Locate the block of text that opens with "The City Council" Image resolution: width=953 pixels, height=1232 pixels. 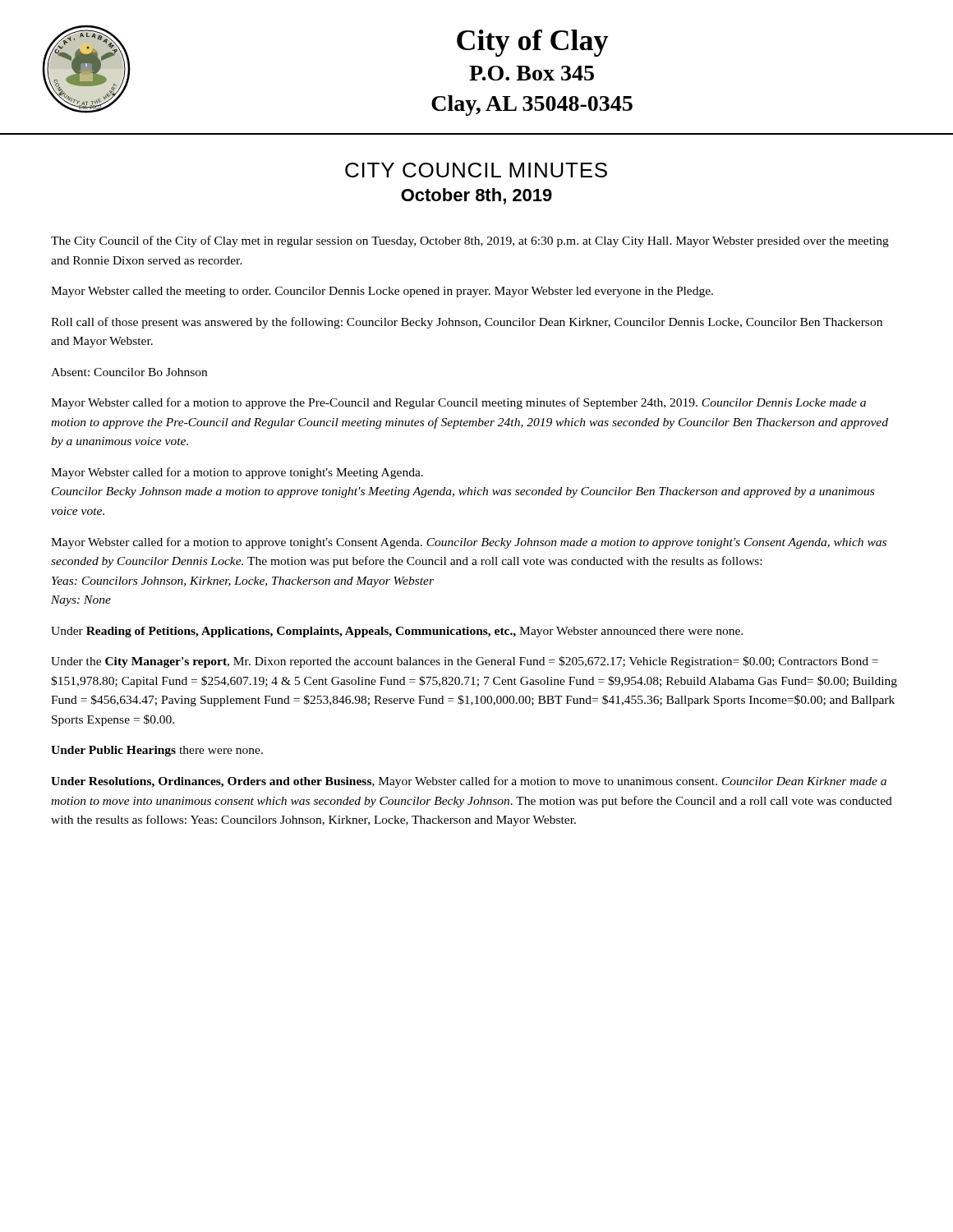pos(470,250)
